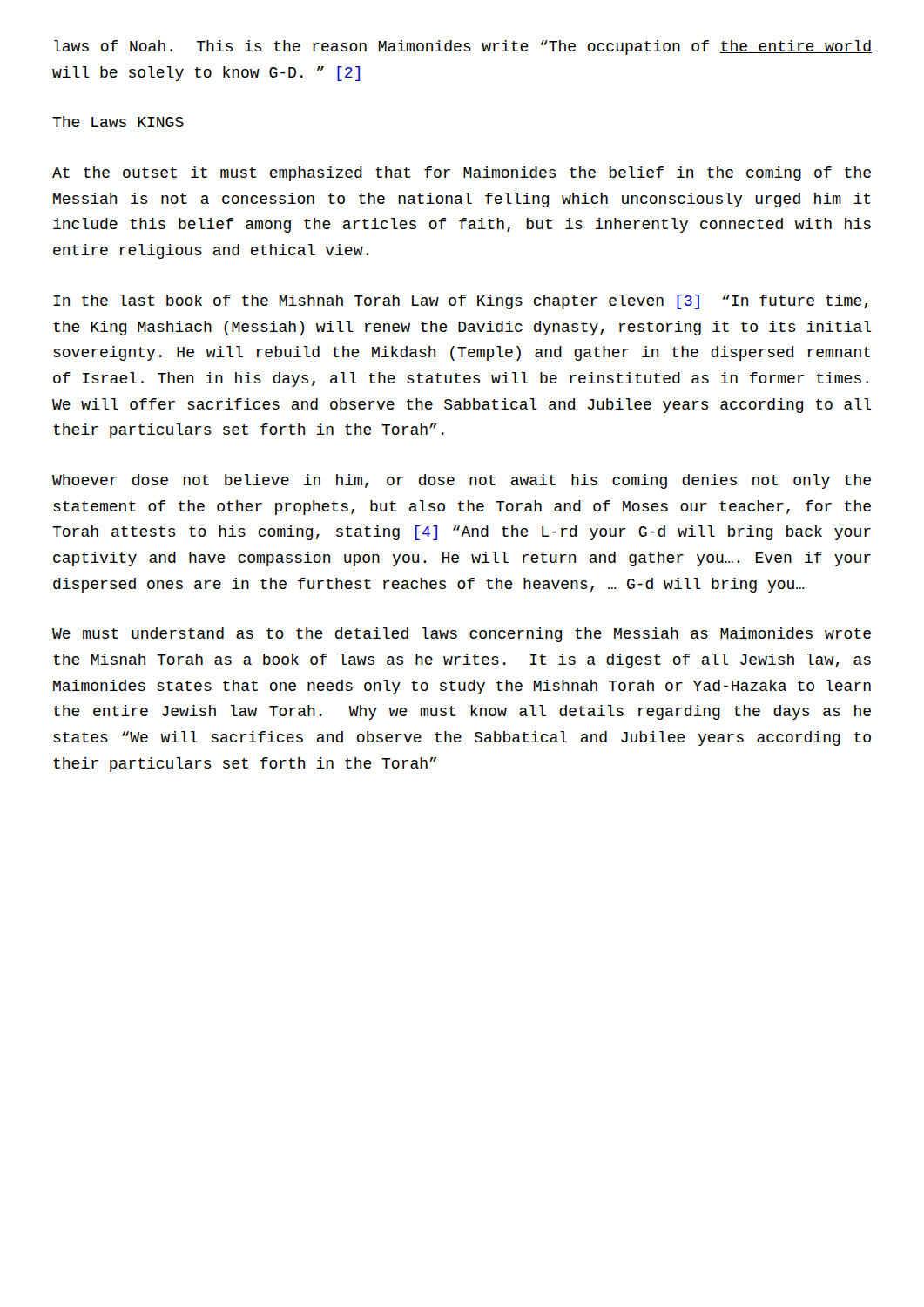Viewport: 924px width, 1307px height.
Task: Find the text starting "laws of Noah. This is the"
Action: [x=462, y=60]
